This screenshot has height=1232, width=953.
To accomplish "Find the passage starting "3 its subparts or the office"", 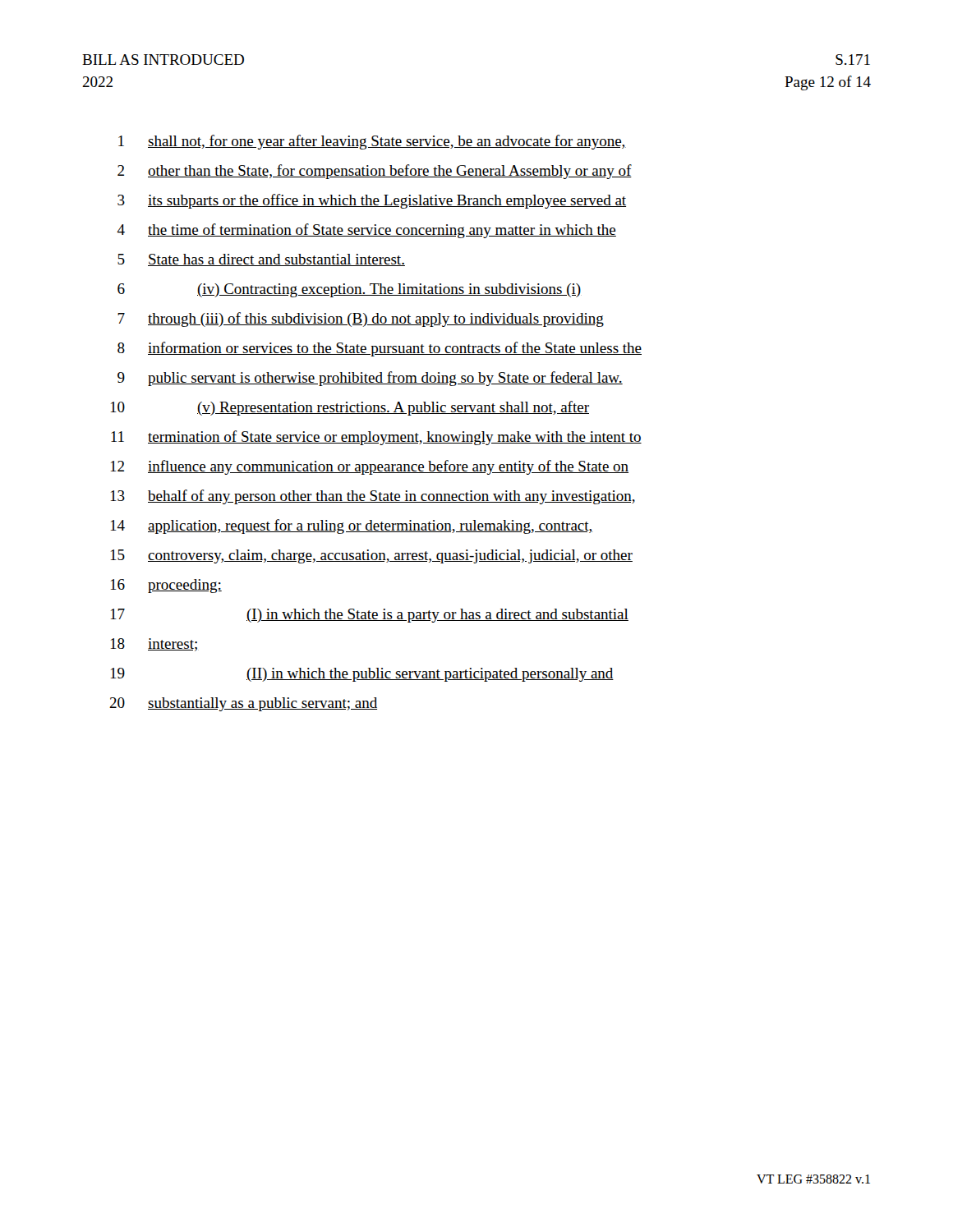I will (476, 200).
